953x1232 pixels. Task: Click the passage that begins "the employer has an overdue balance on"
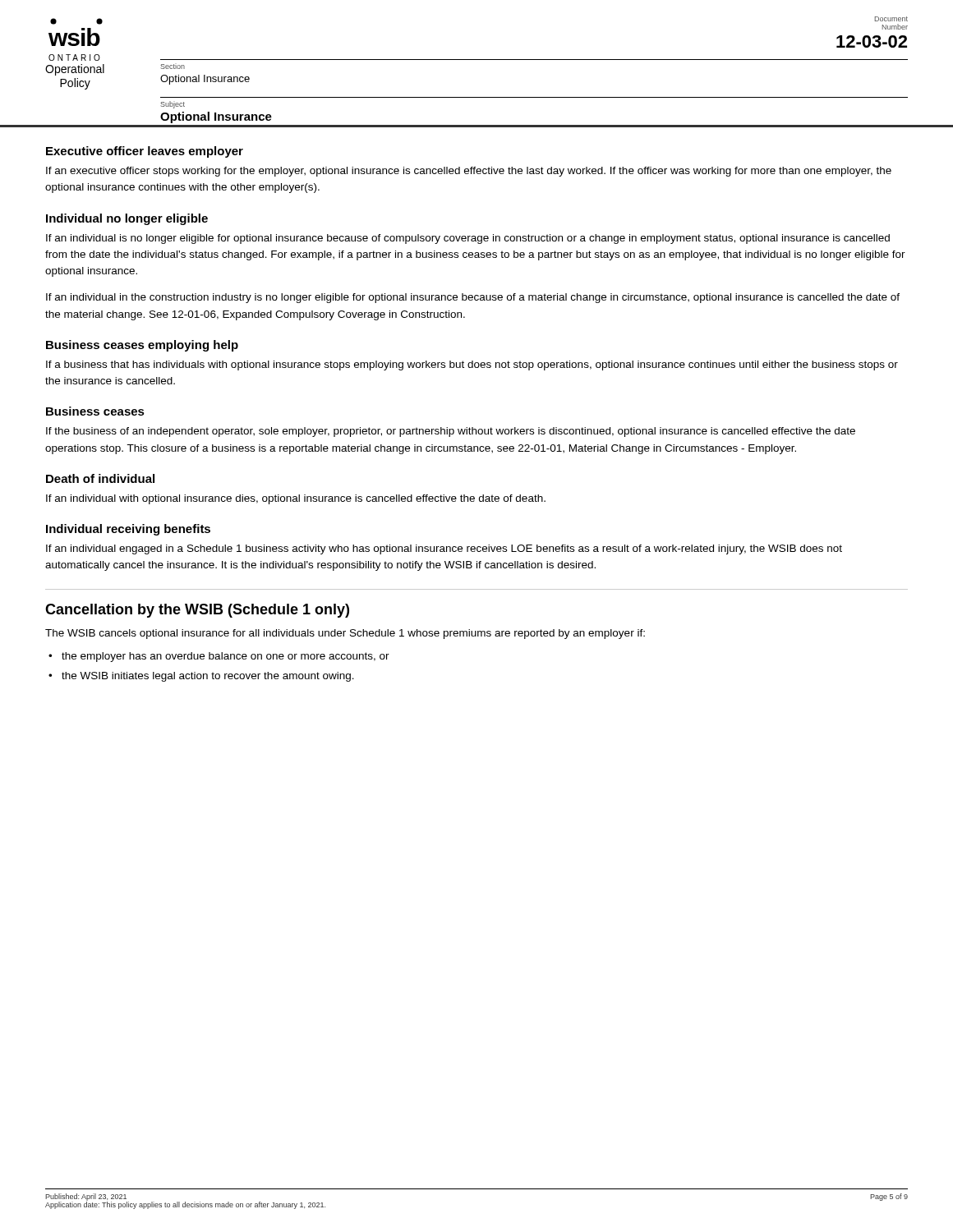click(x=225, y=656)
